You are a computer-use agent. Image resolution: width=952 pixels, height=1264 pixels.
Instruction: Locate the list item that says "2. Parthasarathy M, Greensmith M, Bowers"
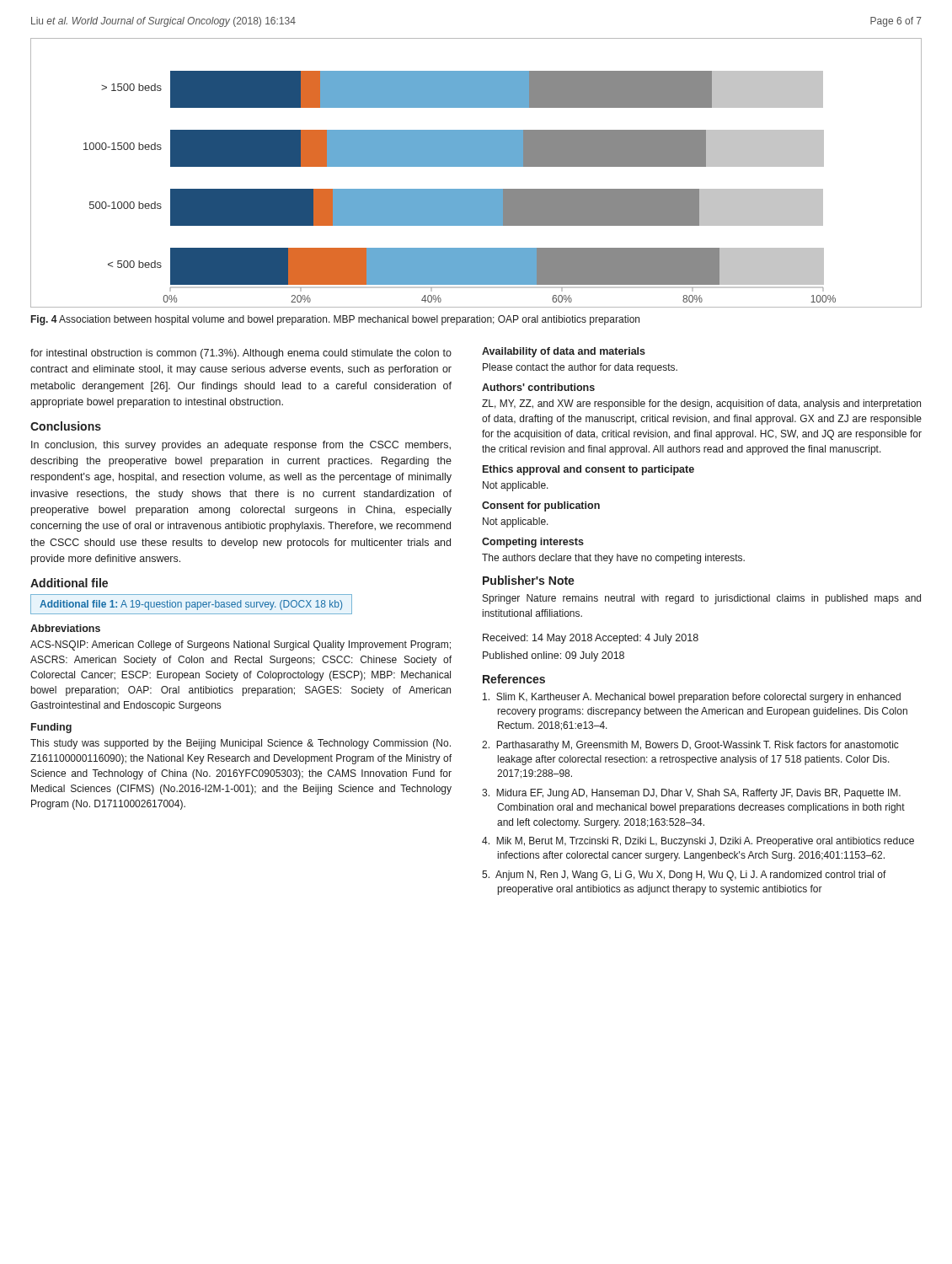point(690,759)
